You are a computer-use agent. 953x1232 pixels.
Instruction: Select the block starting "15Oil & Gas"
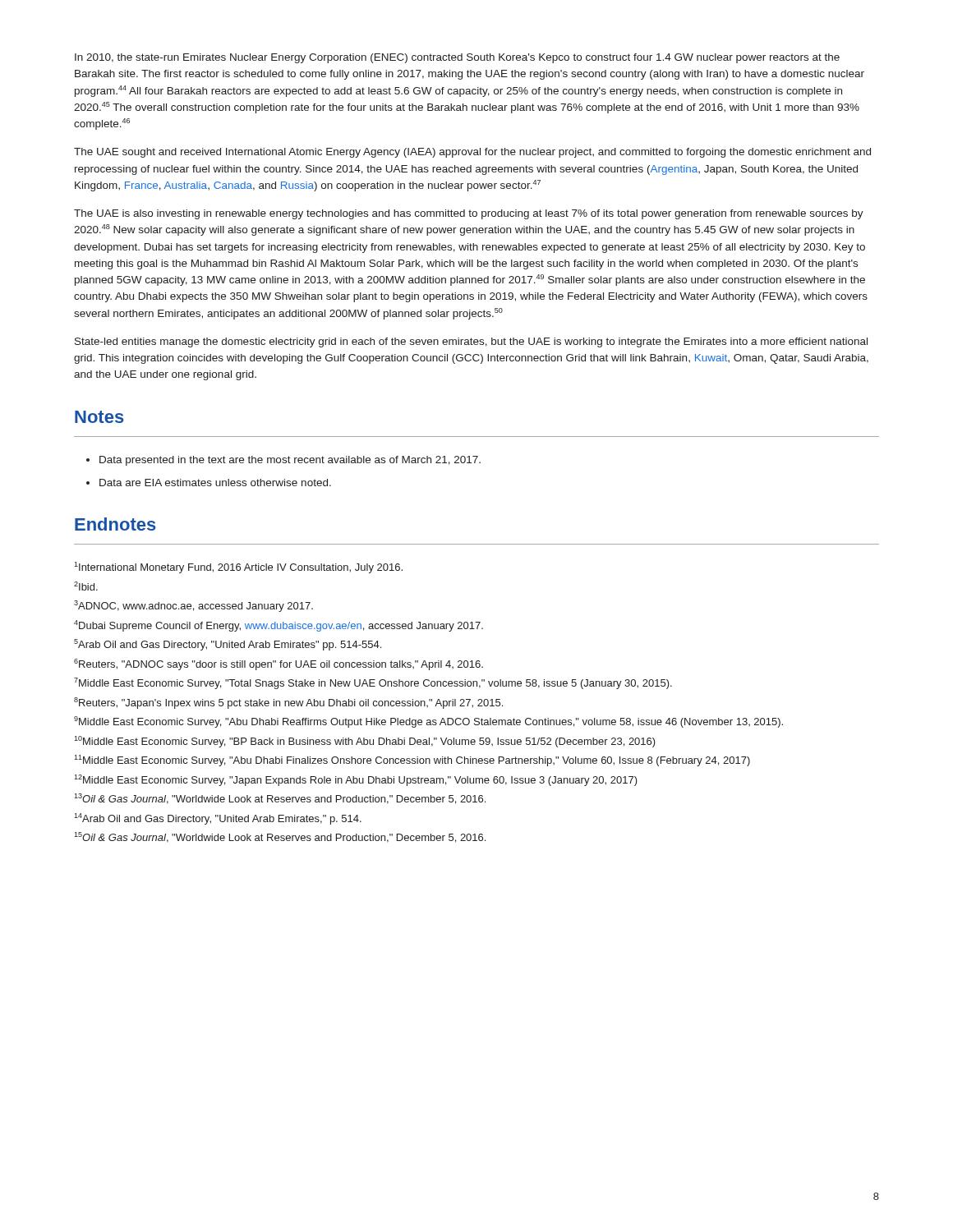point(280,837)
